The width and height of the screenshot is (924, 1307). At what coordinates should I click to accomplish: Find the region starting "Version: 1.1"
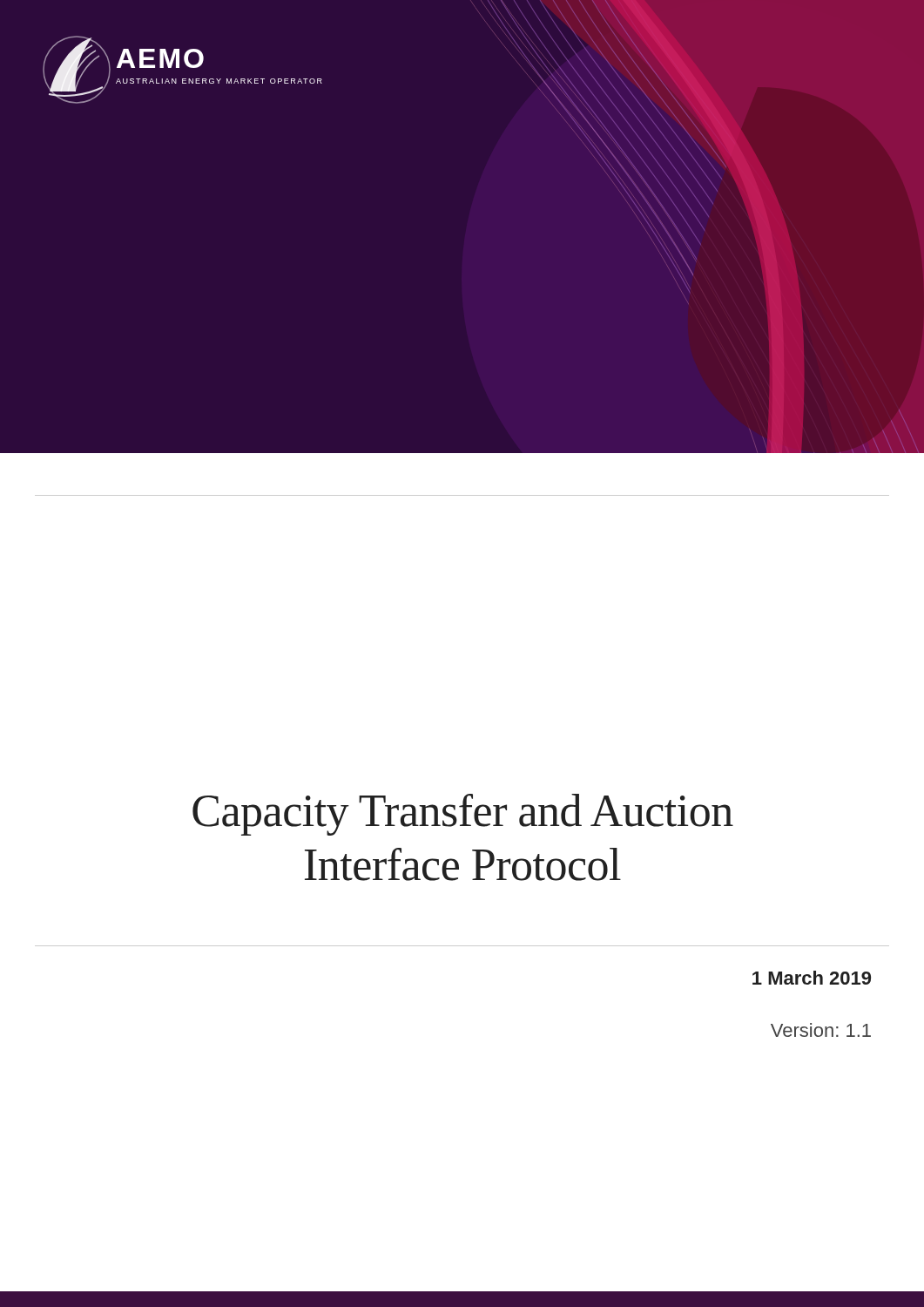click(x=821, y=1030)
